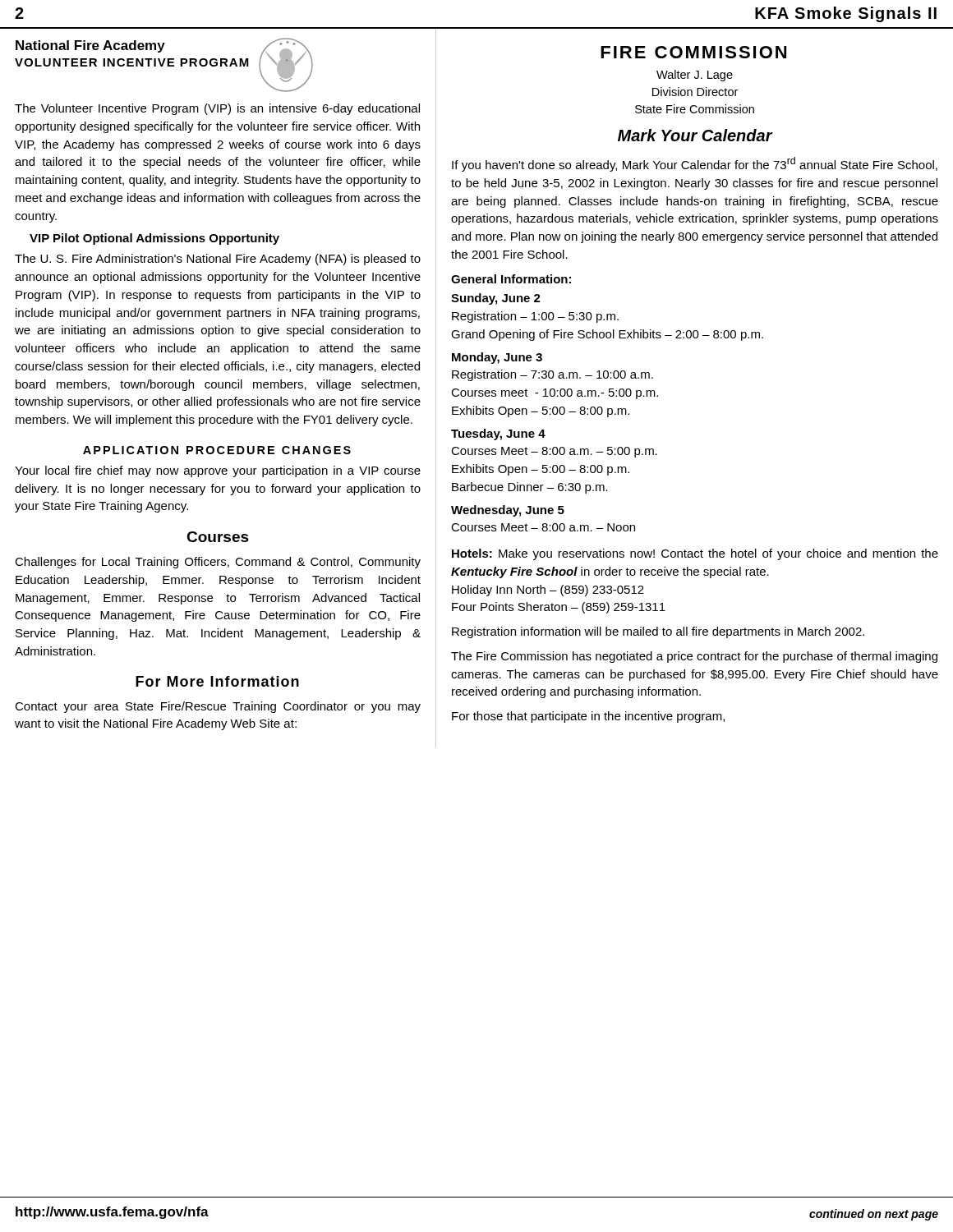Locate the section header that reads "Mark Your Calendar"
This screenshot has height=1232, width=953.
[x=695, y=136]
